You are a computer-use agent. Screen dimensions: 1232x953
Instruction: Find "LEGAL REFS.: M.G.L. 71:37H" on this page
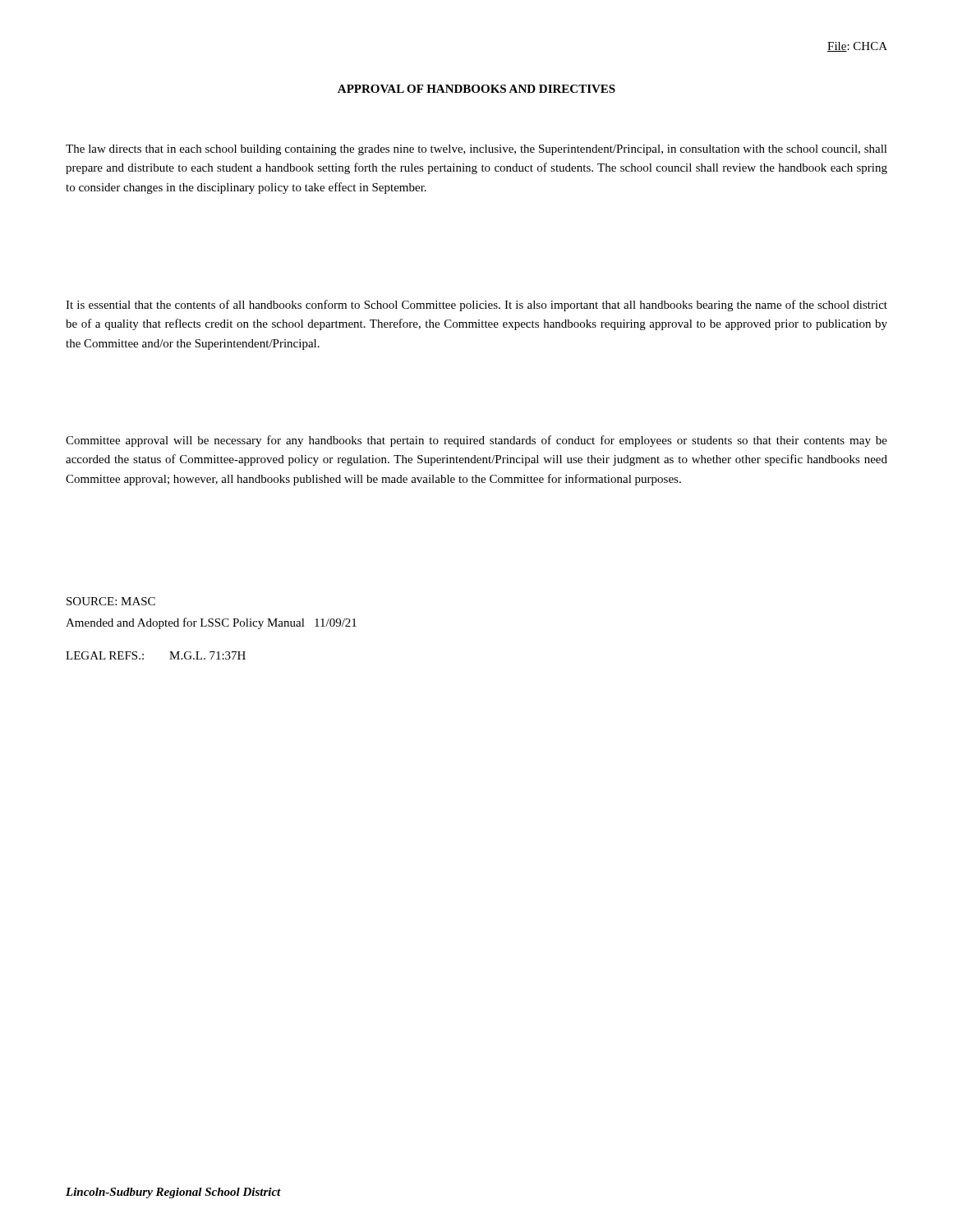tap(100, 655)
